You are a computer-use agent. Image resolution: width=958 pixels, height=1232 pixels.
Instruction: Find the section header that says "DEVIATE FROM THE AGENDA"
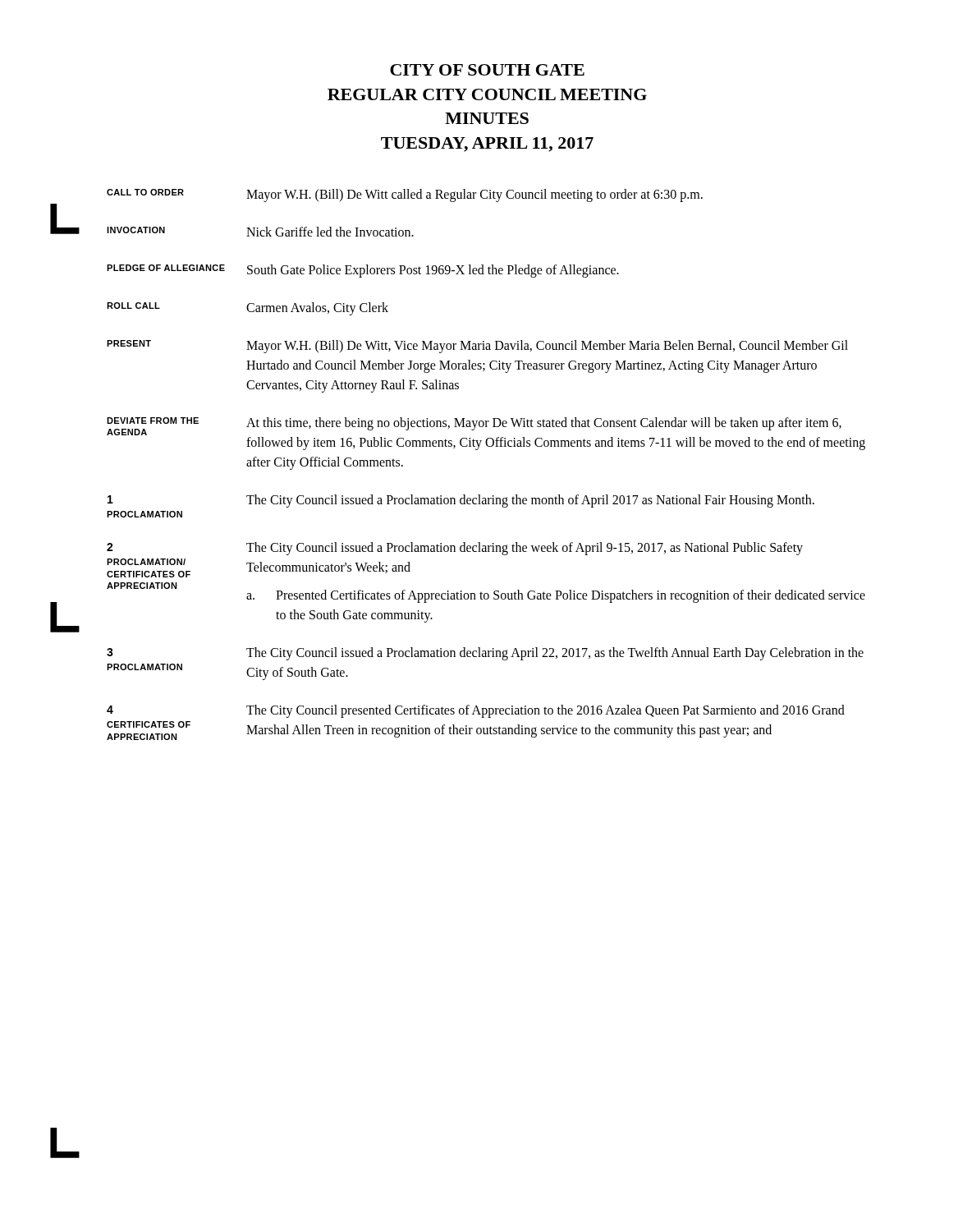point(487,443)
